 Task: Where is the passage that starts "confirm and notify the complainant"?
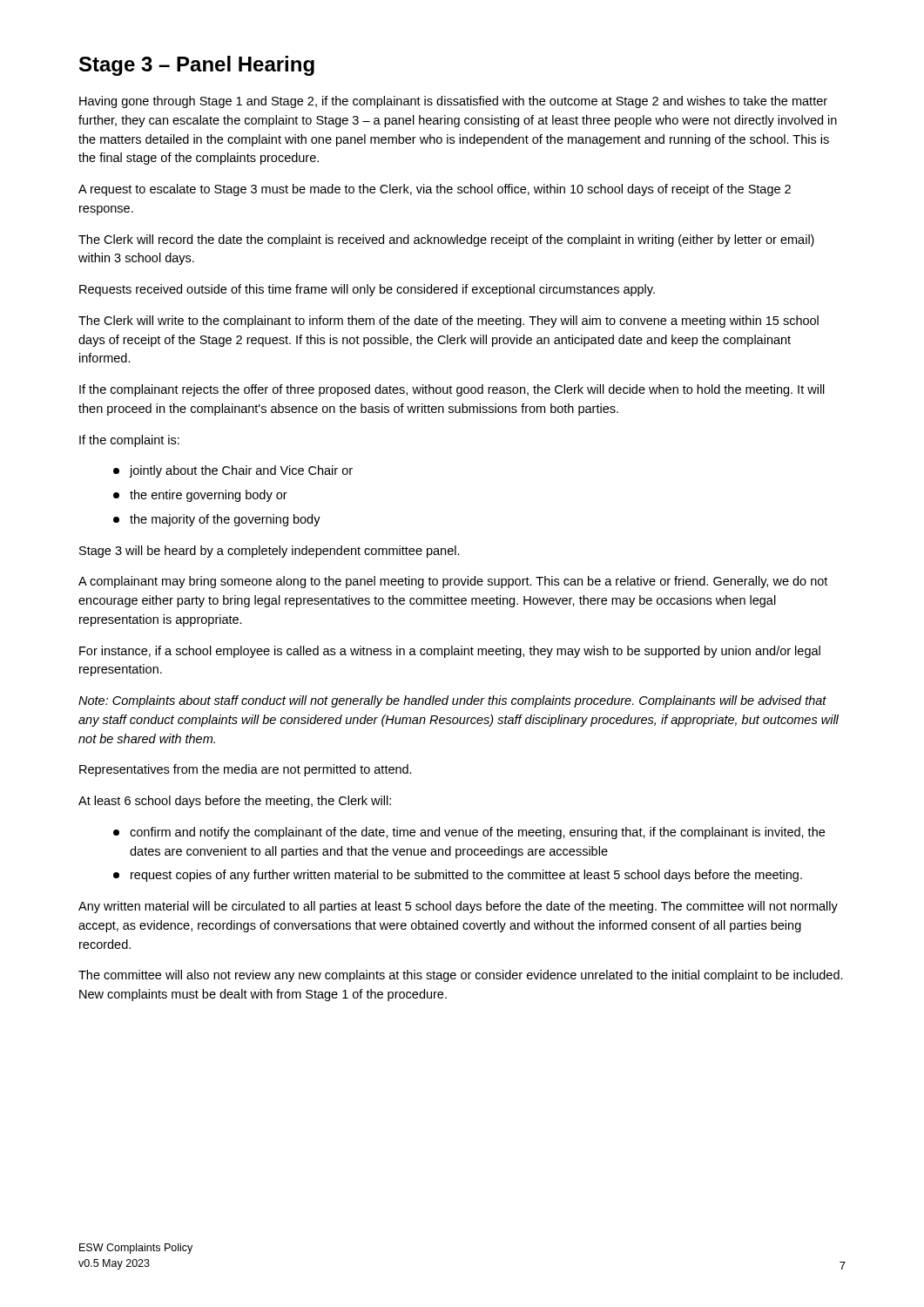[479, 842]
